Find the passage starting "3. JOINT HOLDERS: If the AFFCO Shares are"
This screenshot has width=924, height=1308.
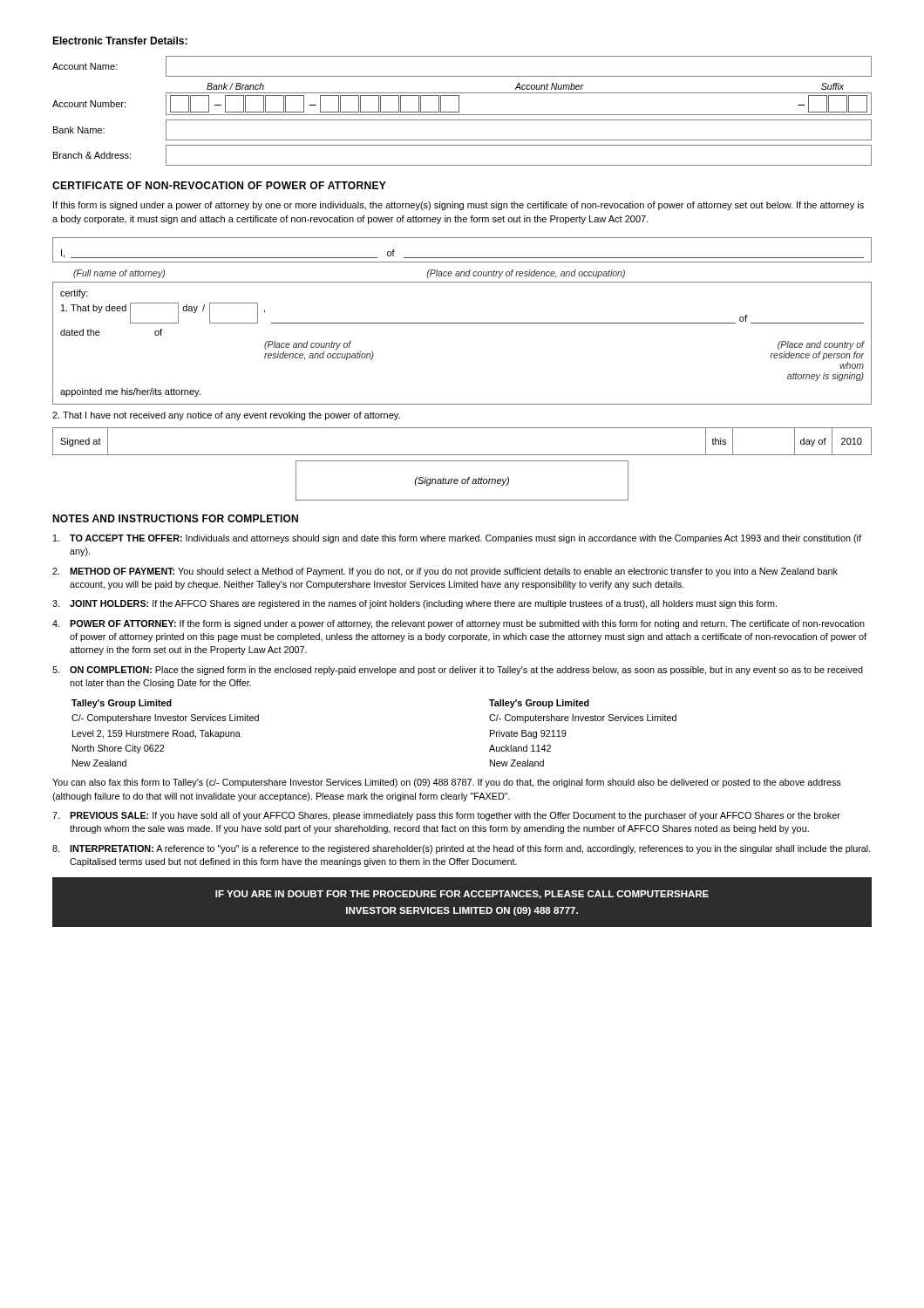coord(415,604)
